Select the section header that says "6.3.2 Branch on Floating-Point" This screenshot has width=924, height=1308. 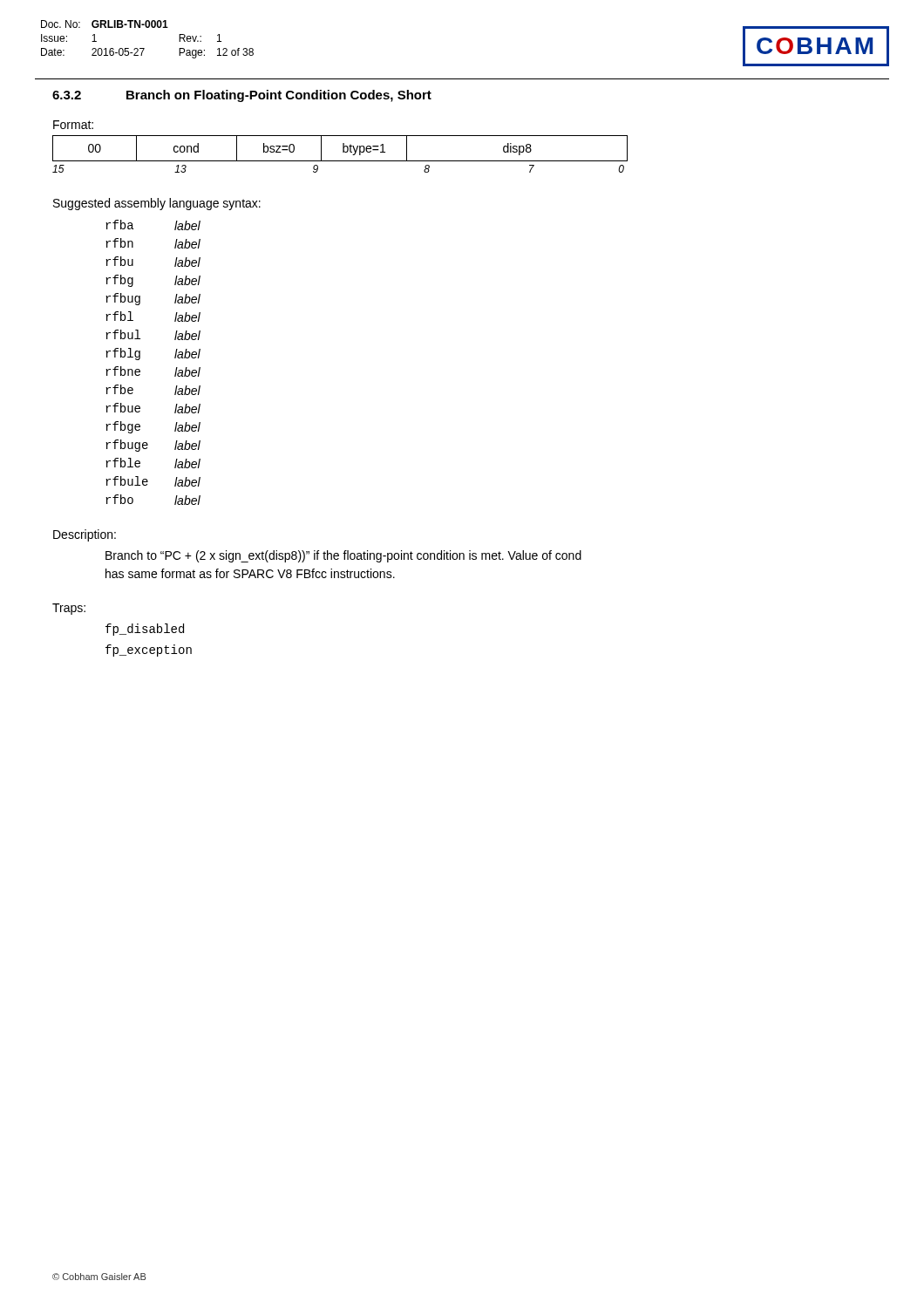[242, 95]
